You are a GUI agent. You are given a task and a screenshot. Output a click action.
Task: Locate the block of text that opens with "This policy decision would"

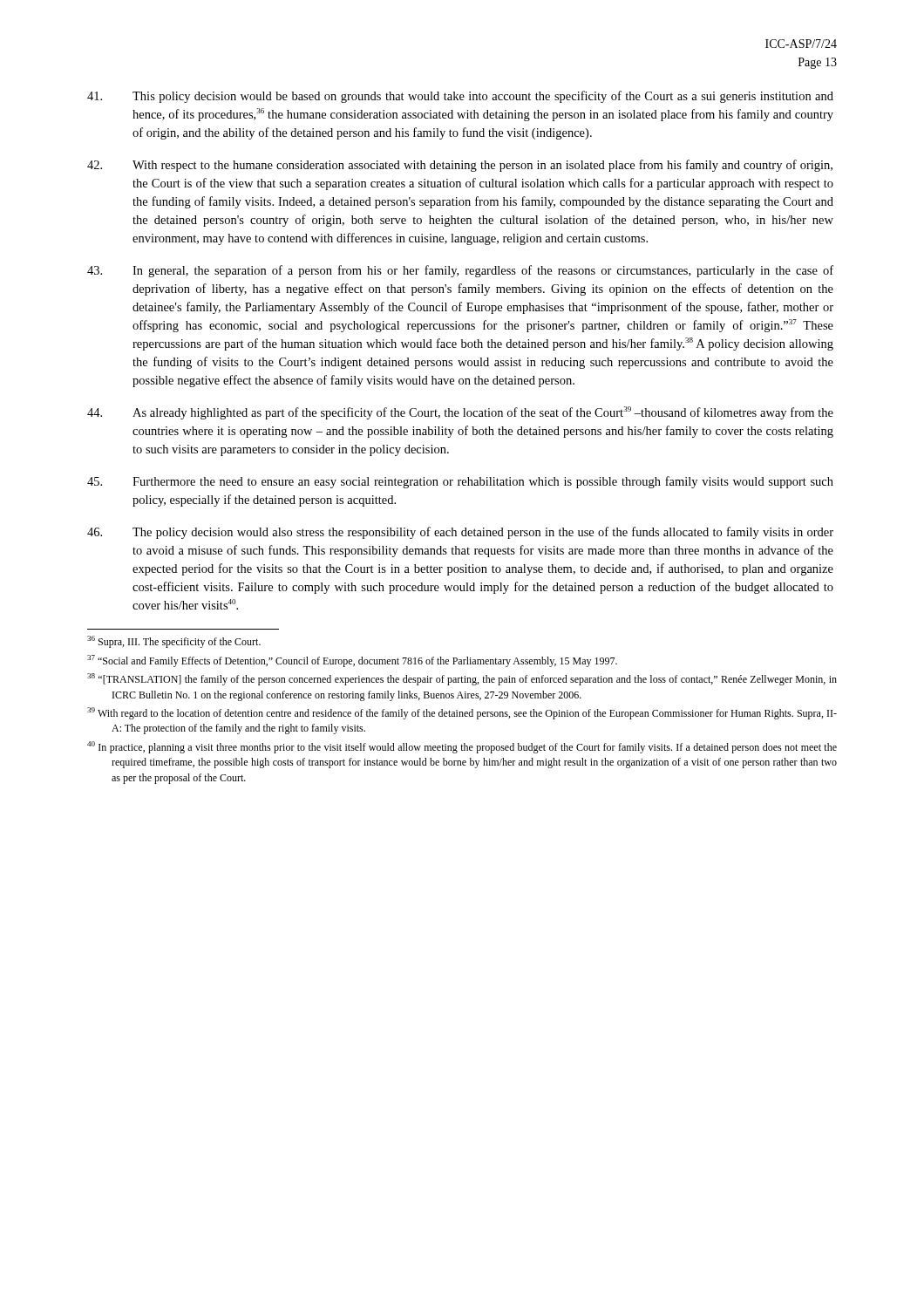[462, 115]
